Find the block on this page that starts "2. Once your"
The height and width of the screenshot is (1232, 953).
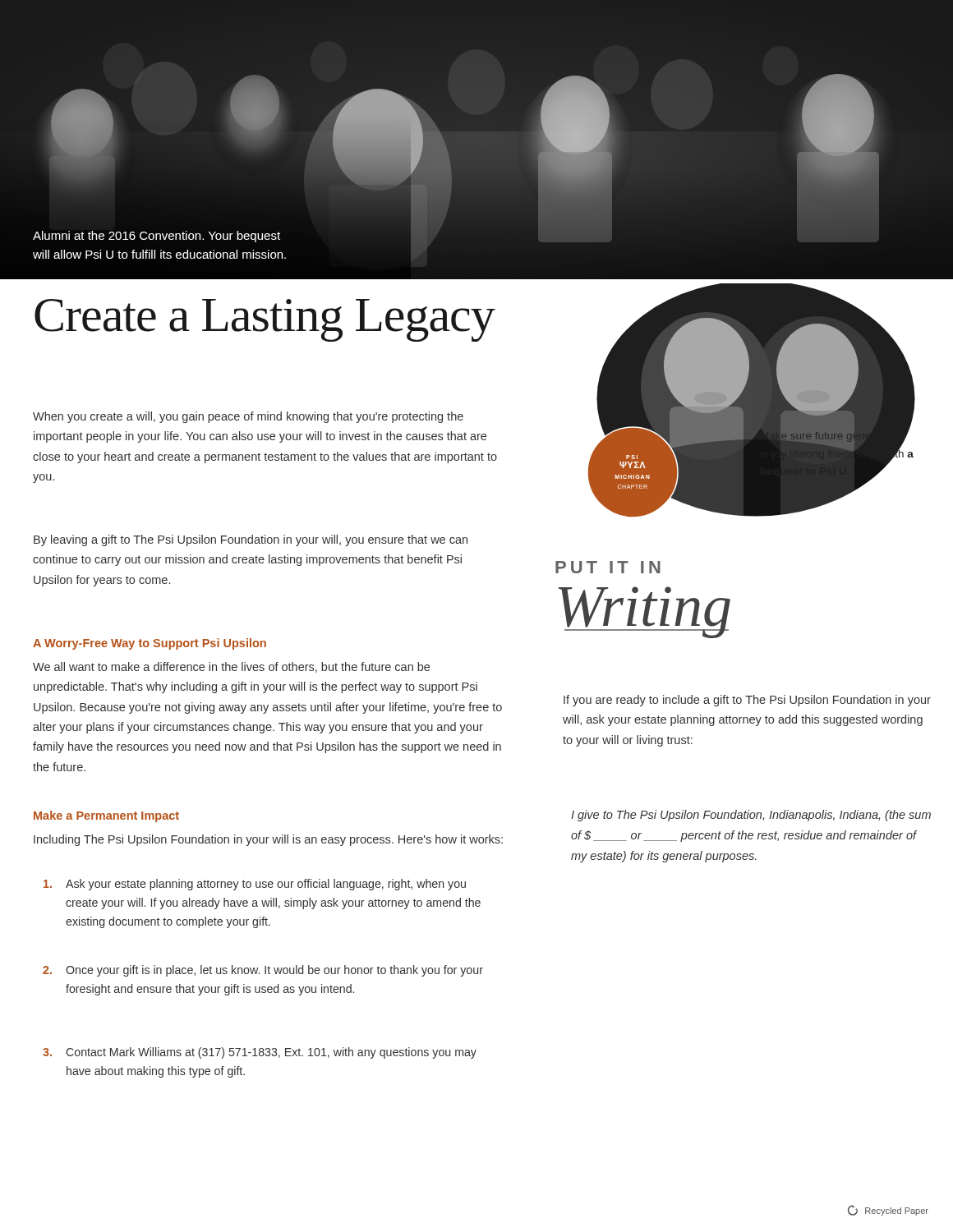point(271,980)
